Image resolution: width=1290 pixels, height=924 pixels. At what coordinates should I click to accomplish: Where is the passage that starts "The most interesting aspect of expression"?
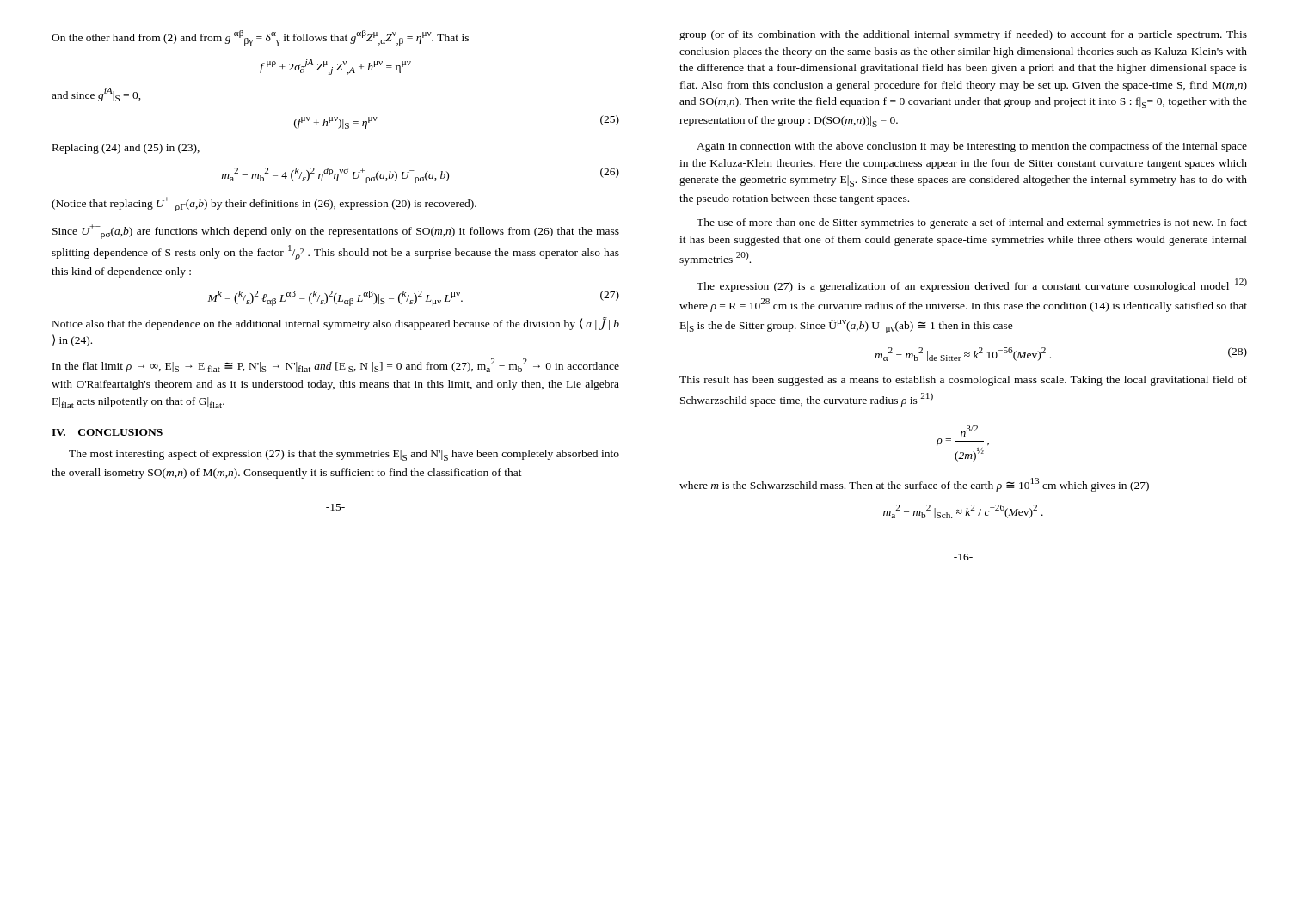tap(335, 463)
